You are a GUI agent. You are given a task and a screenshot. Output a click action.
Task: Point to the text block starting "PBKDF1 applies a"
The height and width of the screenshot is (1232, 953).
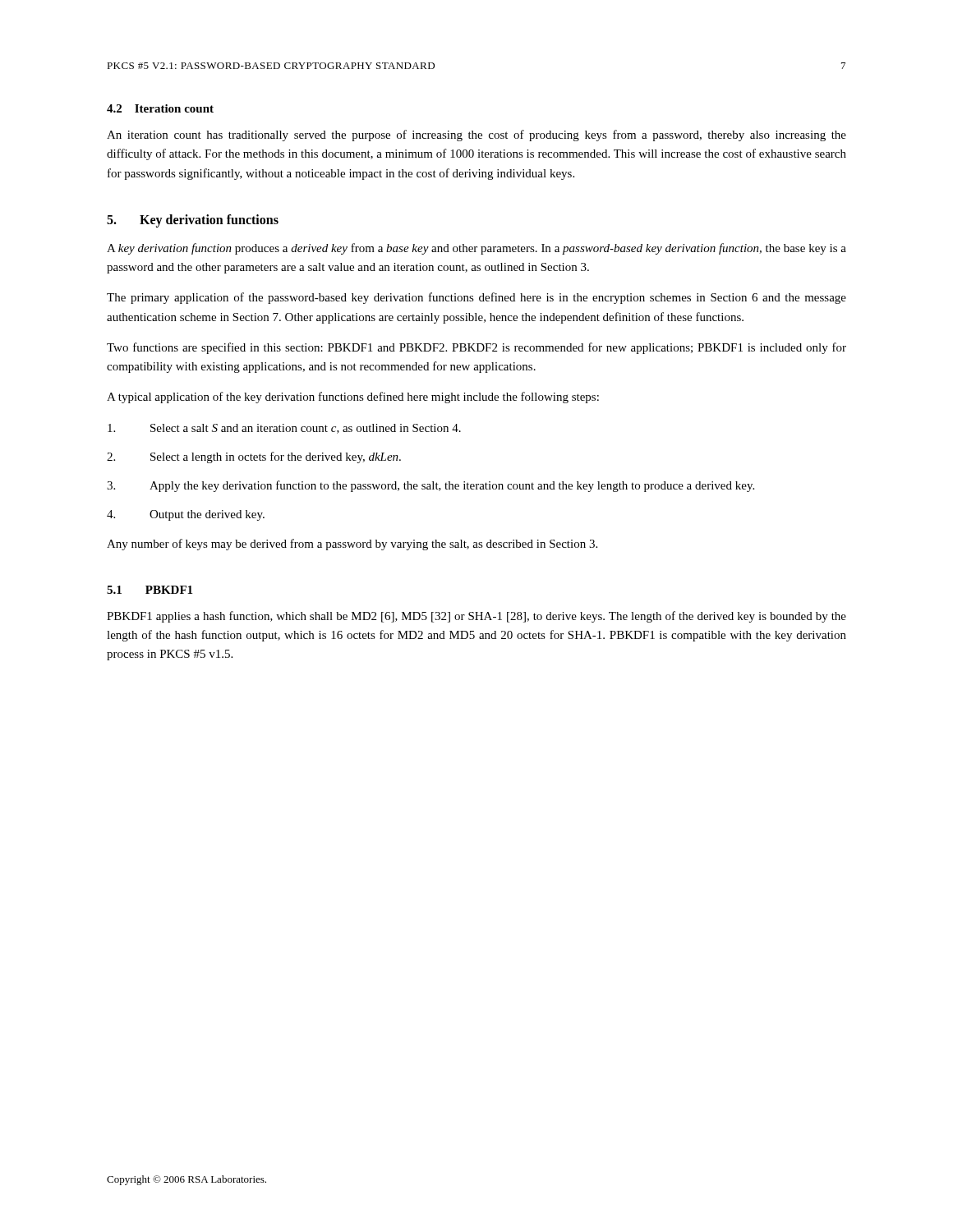coord(476,635)
